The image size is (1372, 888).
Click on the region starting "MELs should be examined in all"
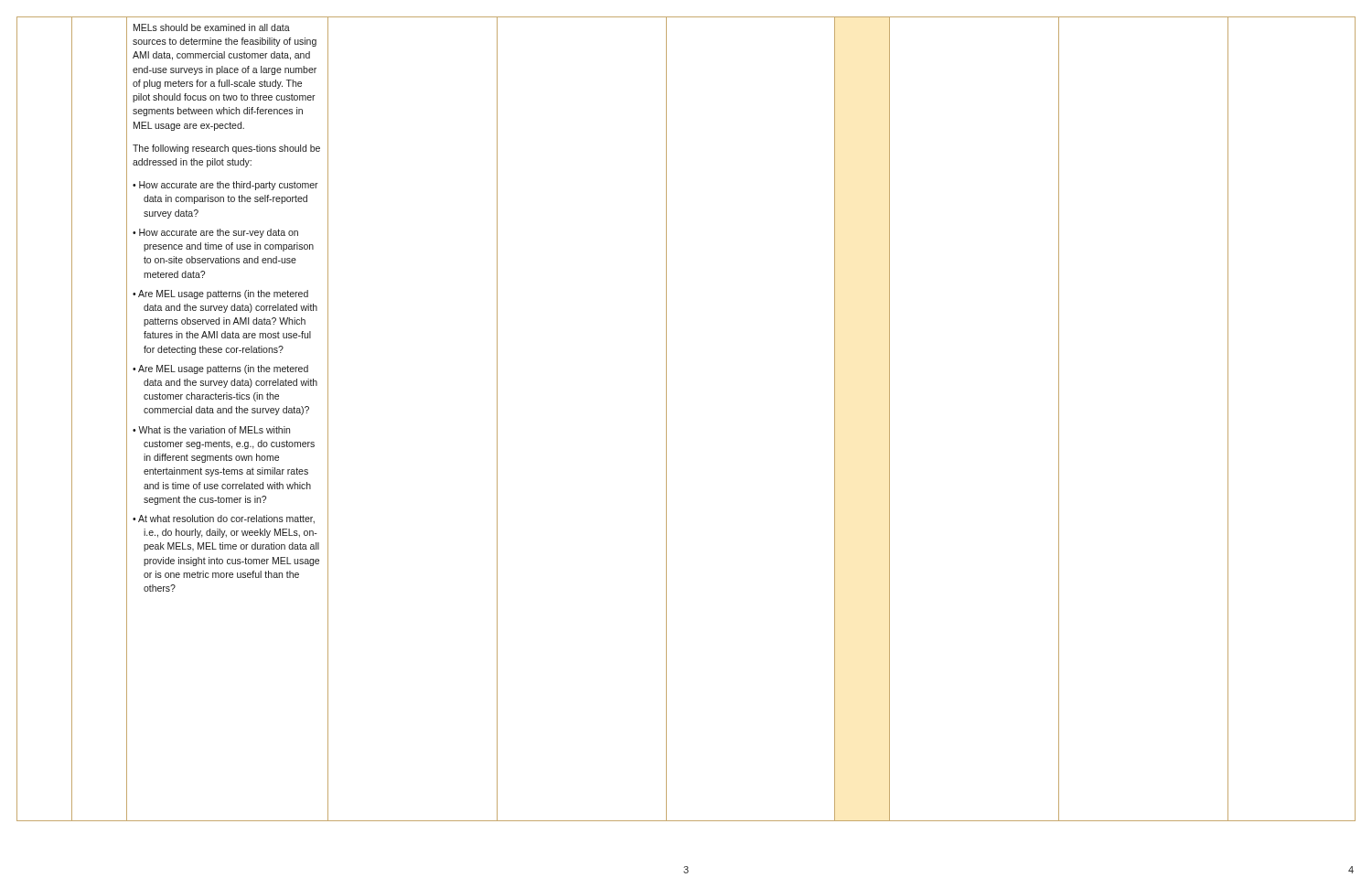tap(227, 308)
